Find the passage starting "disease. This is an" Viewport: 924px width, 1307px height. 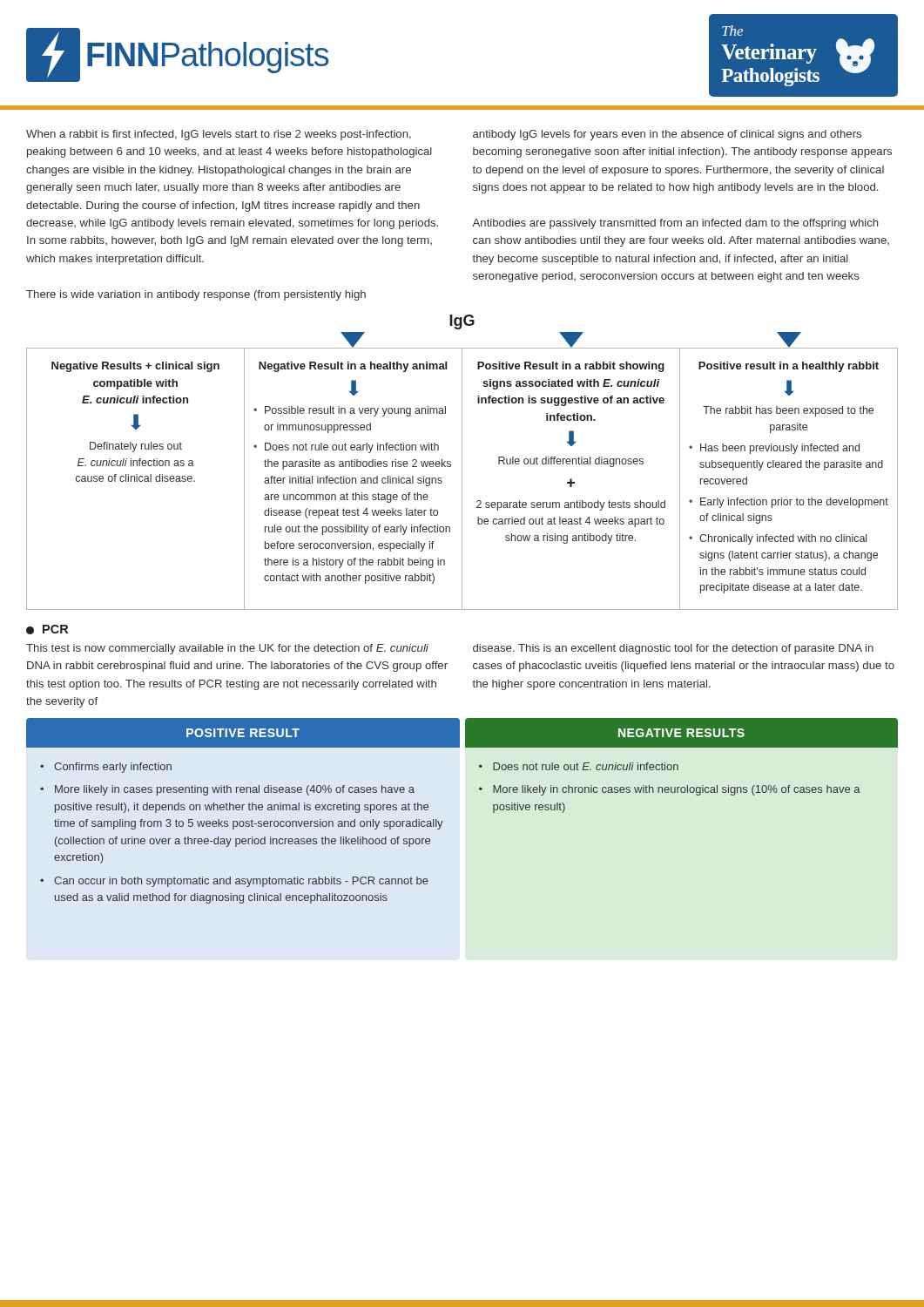[x=683, y=666]
